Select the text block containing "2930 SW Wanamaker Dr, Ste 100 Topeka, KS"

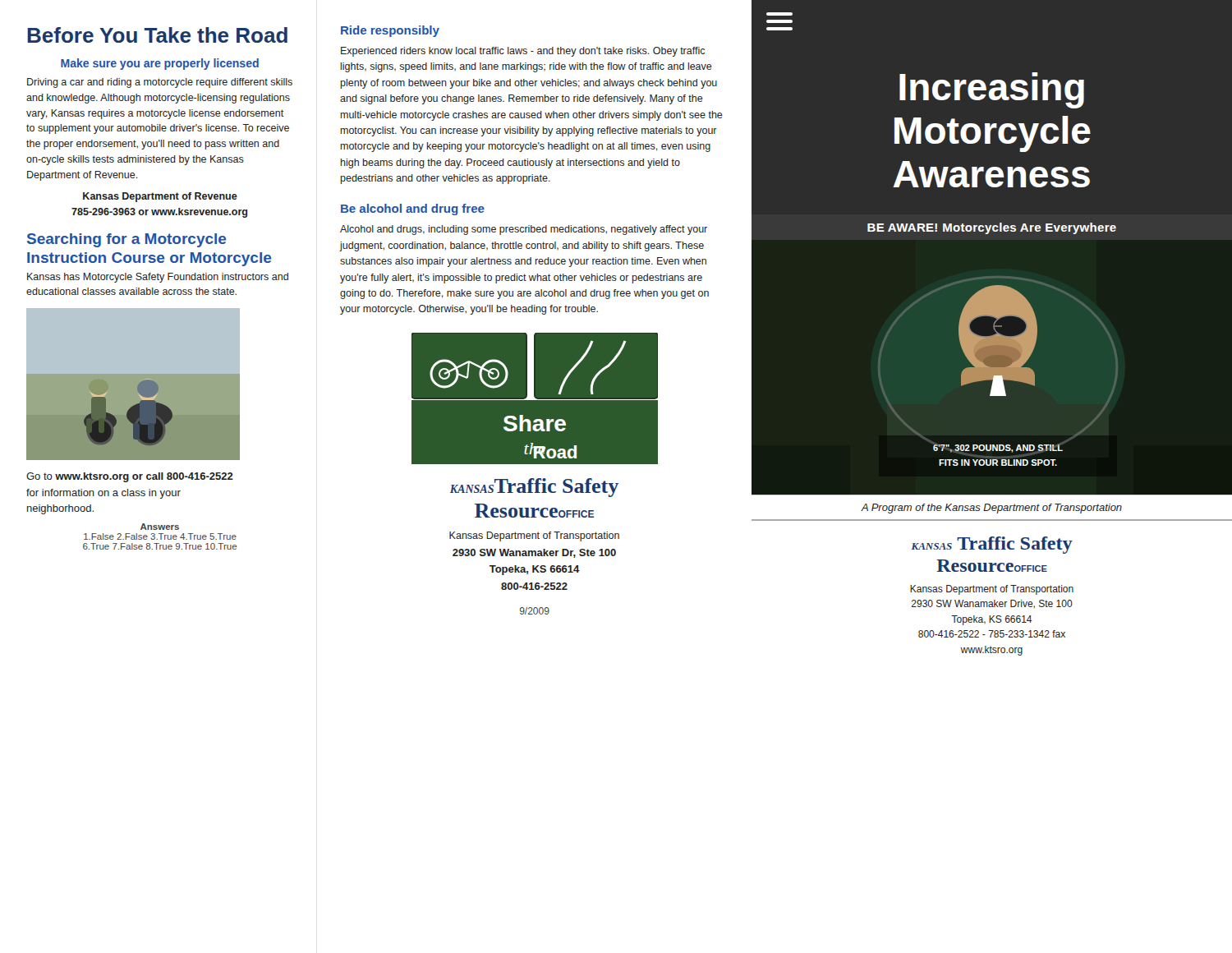[534, 570]
